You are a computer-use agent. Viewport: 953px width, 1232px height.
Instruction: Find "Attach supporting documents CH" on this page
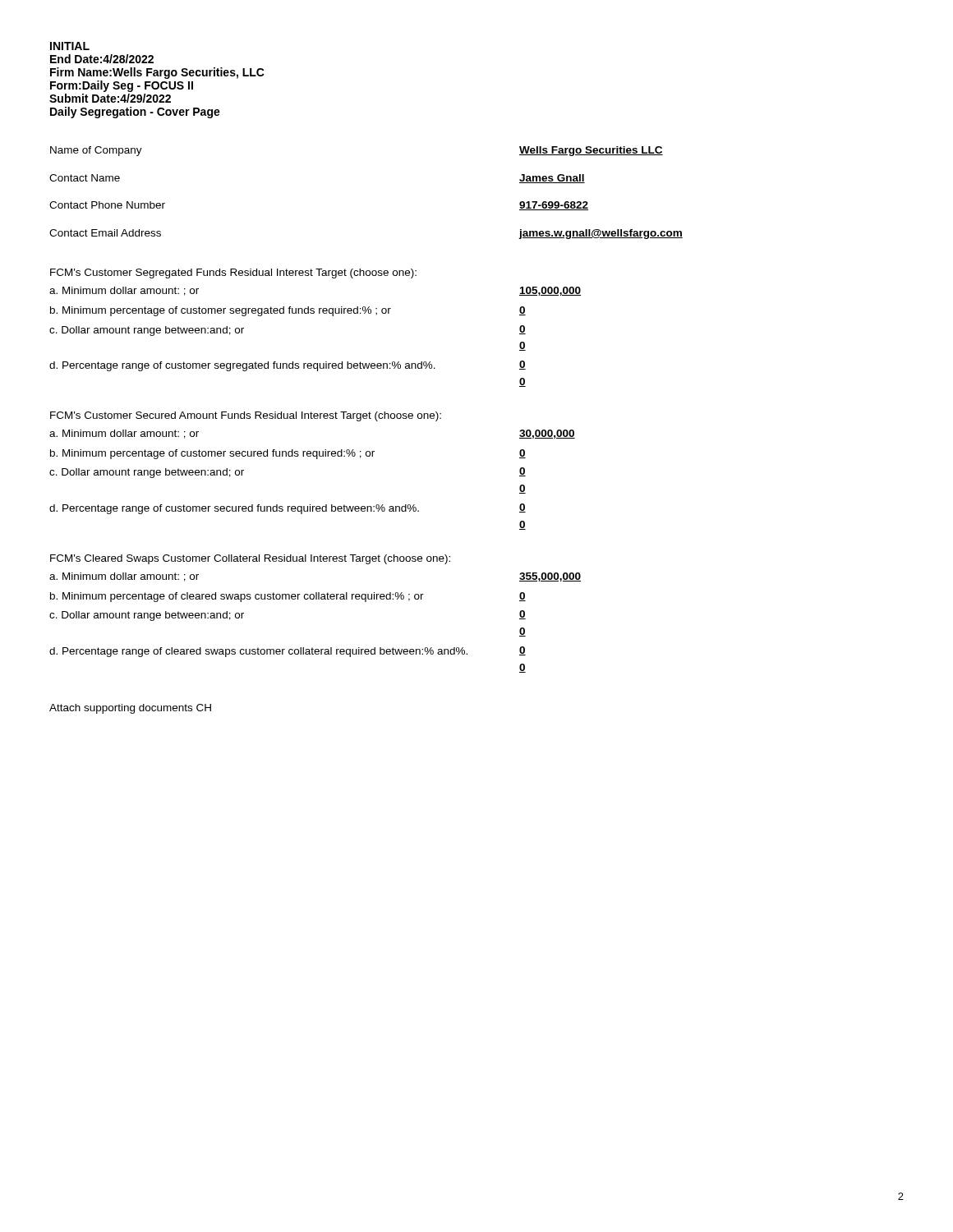[x=131, y=708]
